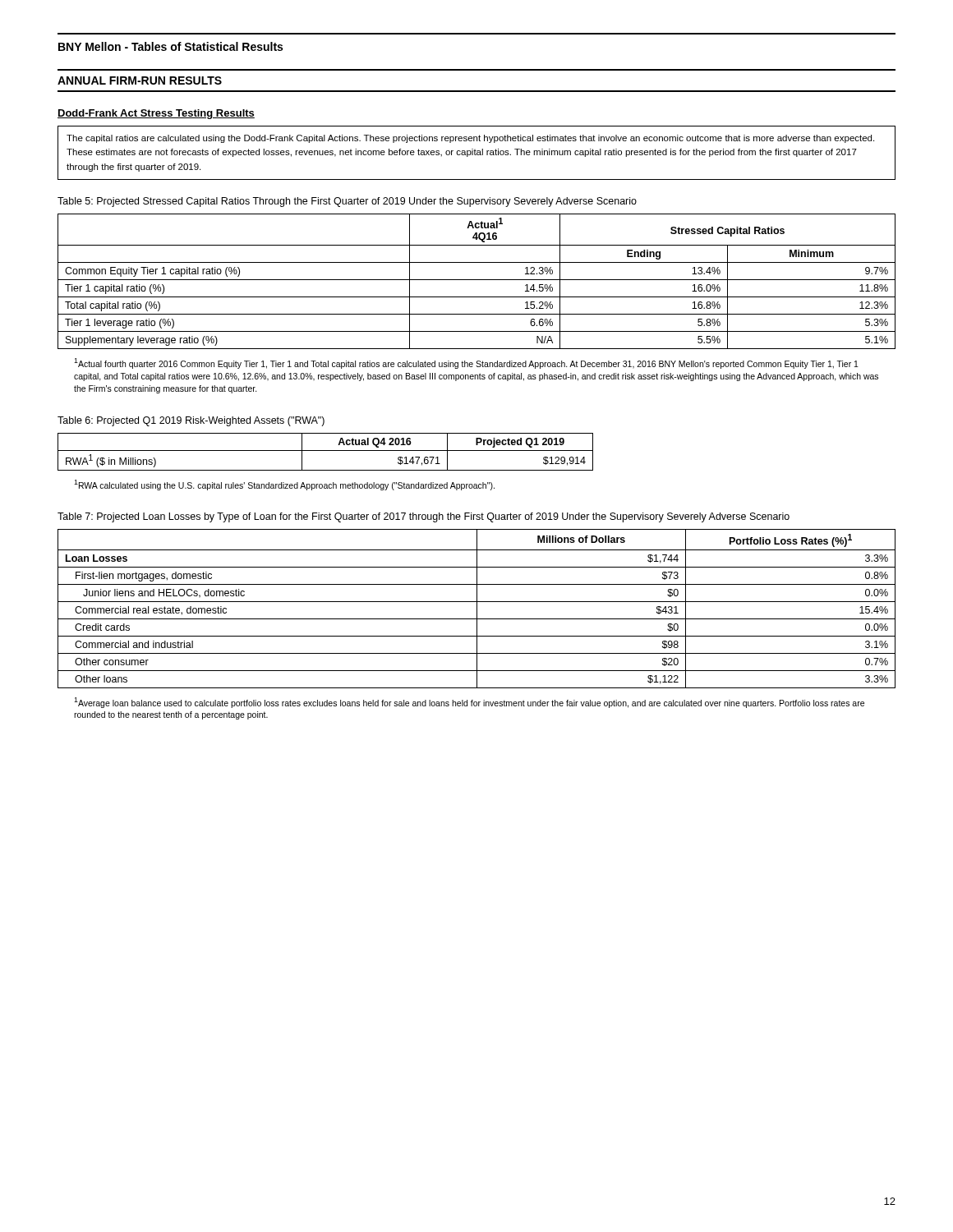Locate the text block starting "1Average loan balance used to calculate"

coord(469,708)
